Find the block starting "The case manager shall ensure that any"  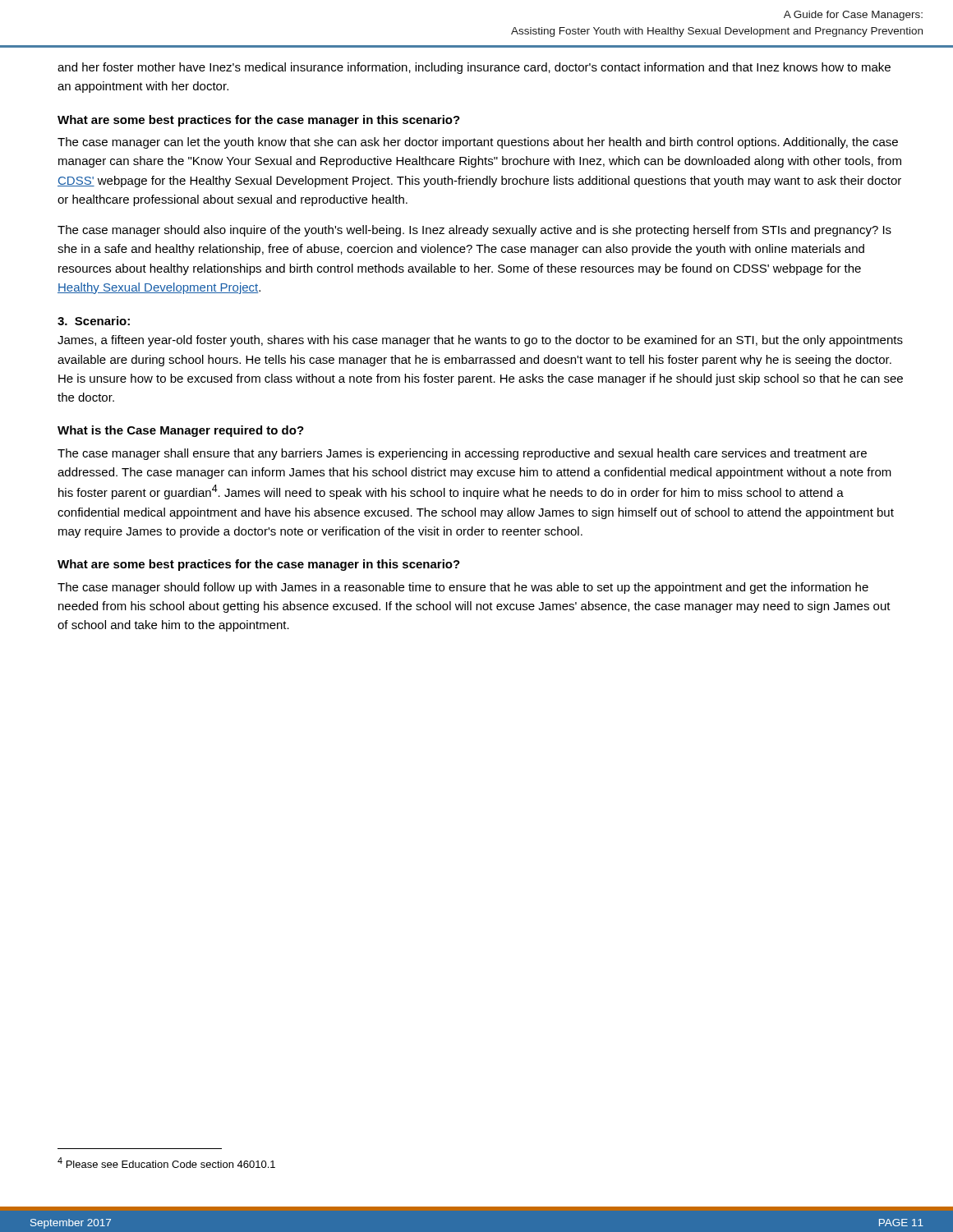[x=476, y=492]
